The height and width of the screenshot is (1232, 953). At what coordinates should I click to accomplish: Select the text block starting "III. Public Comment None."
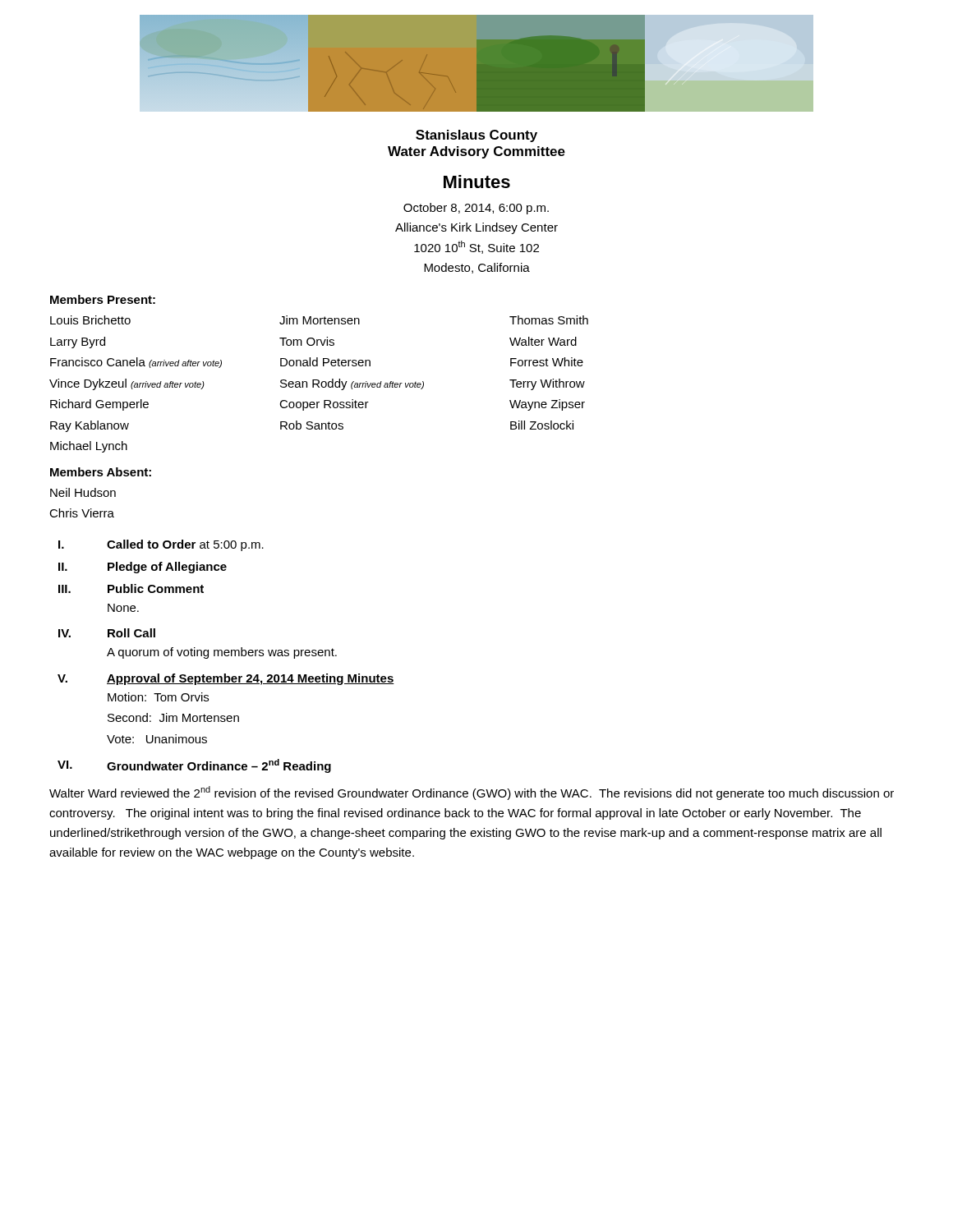pyautogui.click(x=131, y=588)
